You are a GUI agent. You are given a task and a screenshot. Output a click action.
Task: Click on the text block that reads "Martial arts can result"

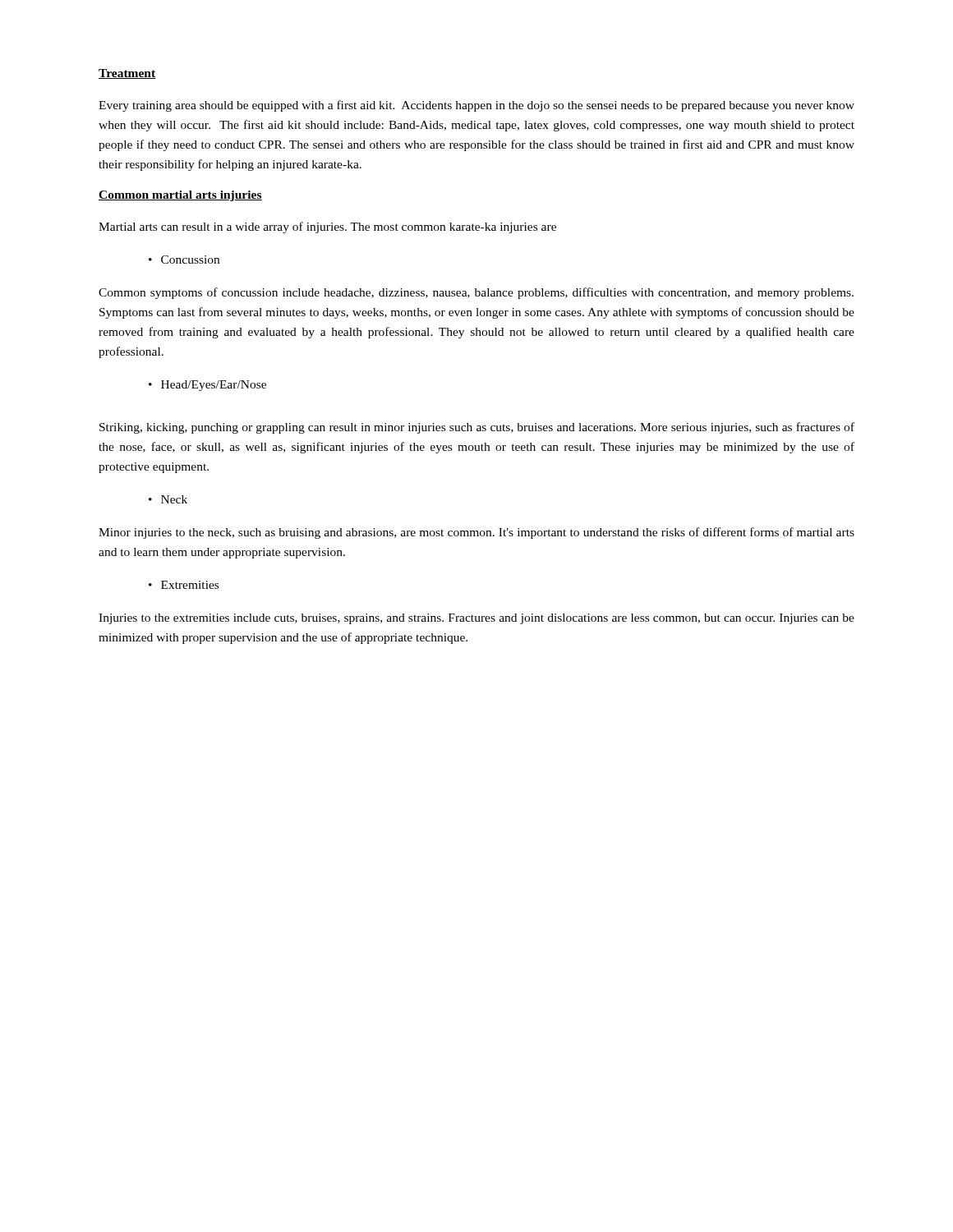(328, 226)
